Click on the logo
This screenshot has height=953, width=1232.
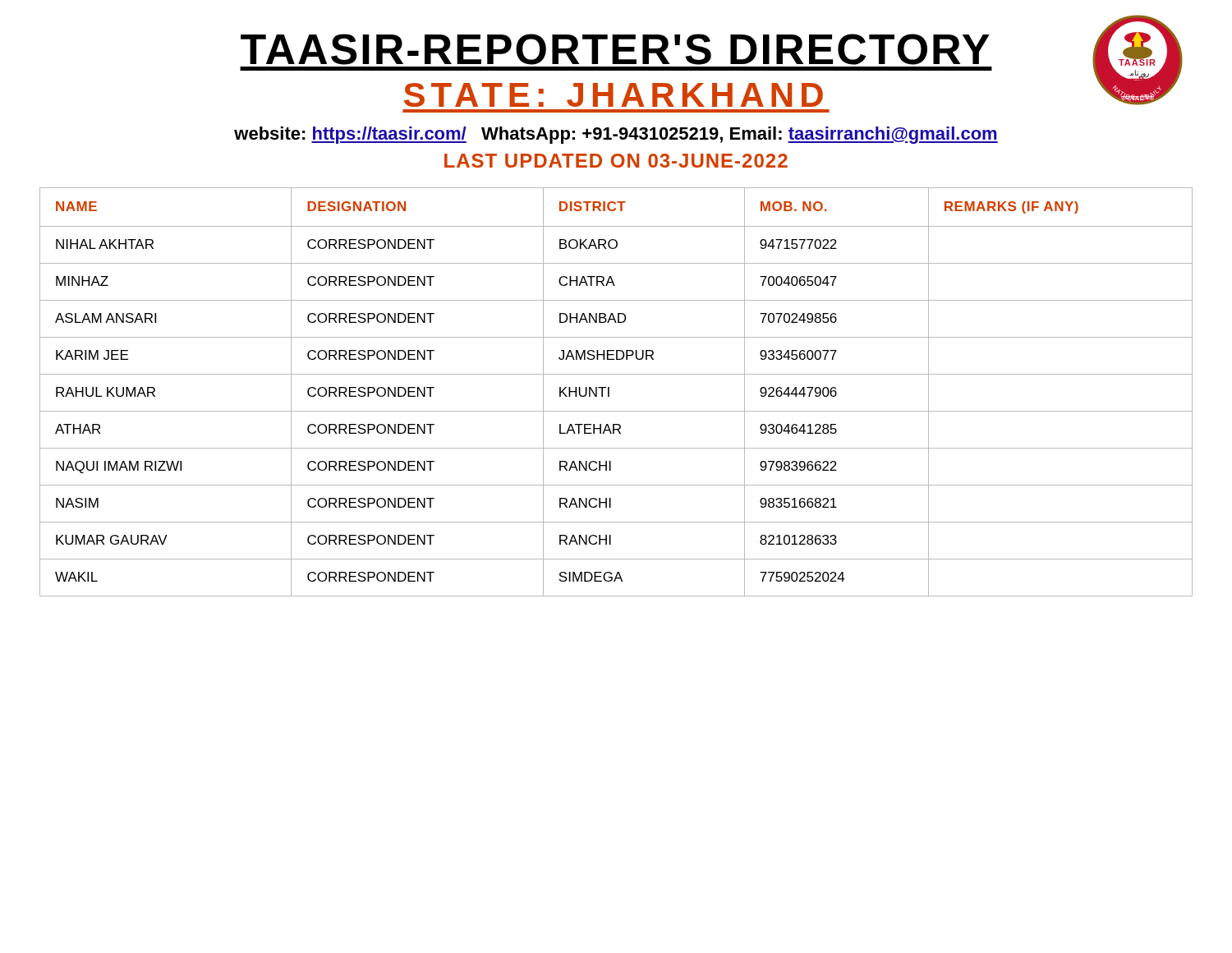click(x=1138, y=60)
